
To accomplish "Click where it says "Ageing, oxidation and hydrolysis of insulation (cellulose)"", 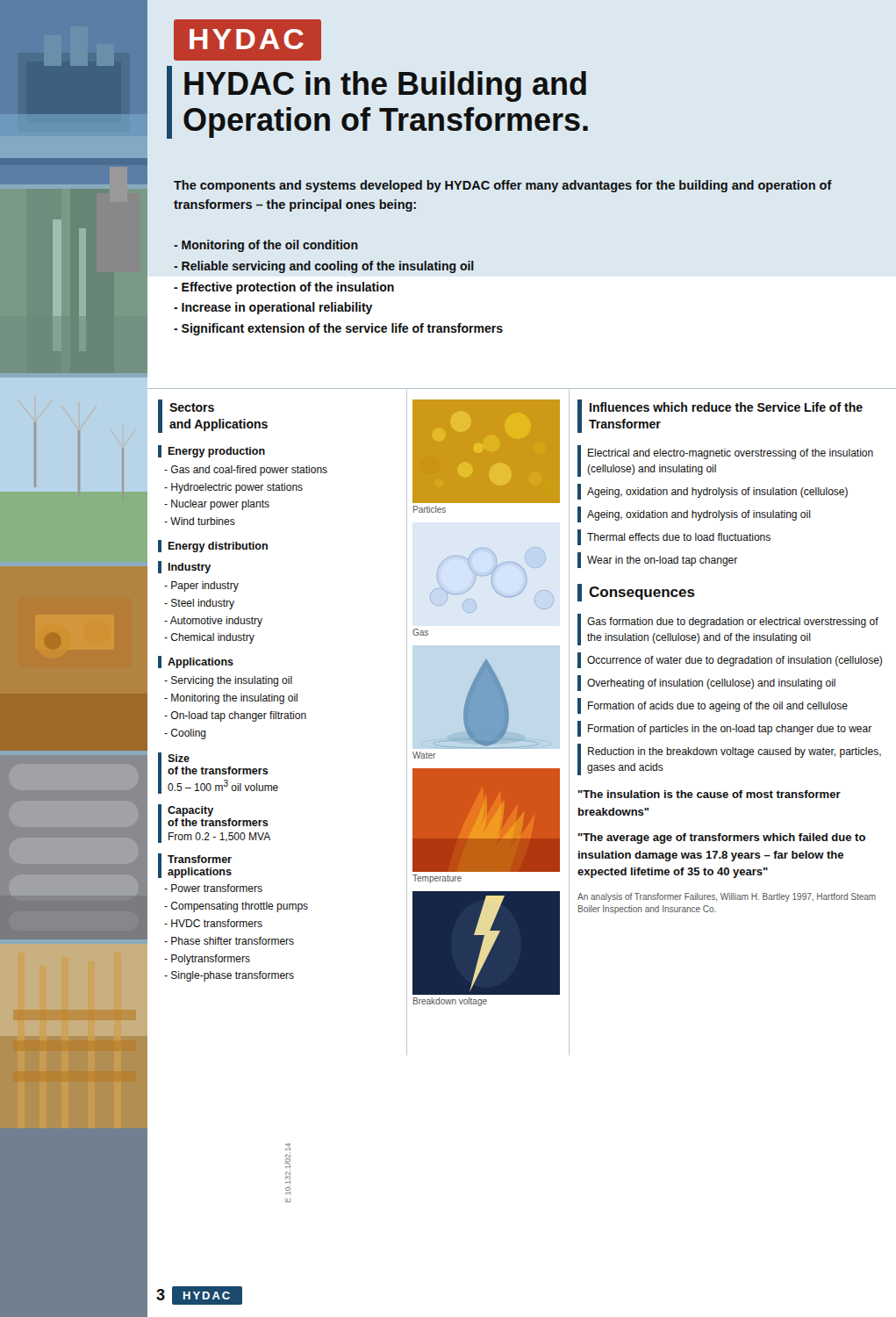I will [718, 492].
